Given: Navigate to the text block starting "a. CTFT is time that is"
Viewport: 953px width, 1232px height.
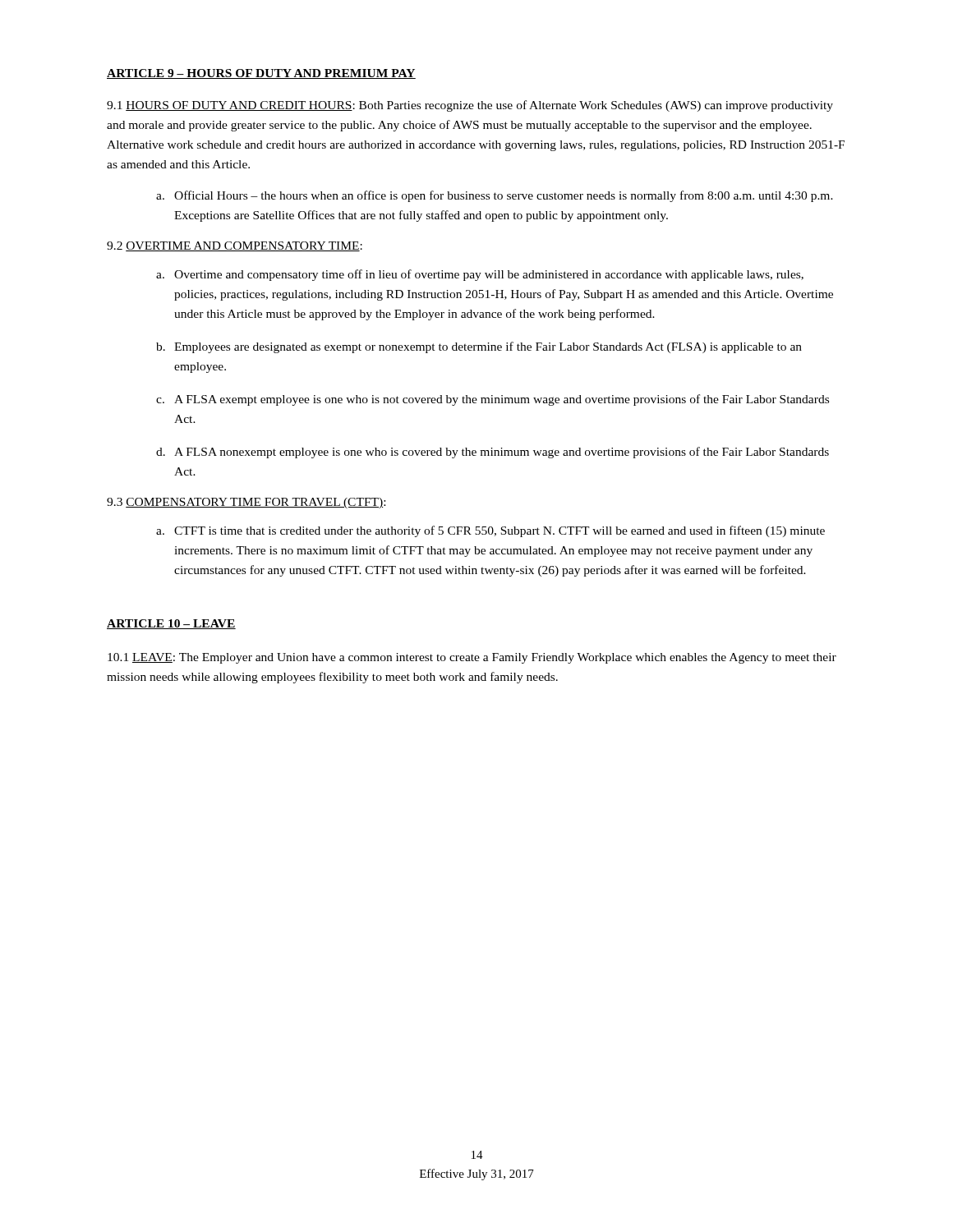Looking at the screenshot, I should pyautogui.click(x=501, y=551).
